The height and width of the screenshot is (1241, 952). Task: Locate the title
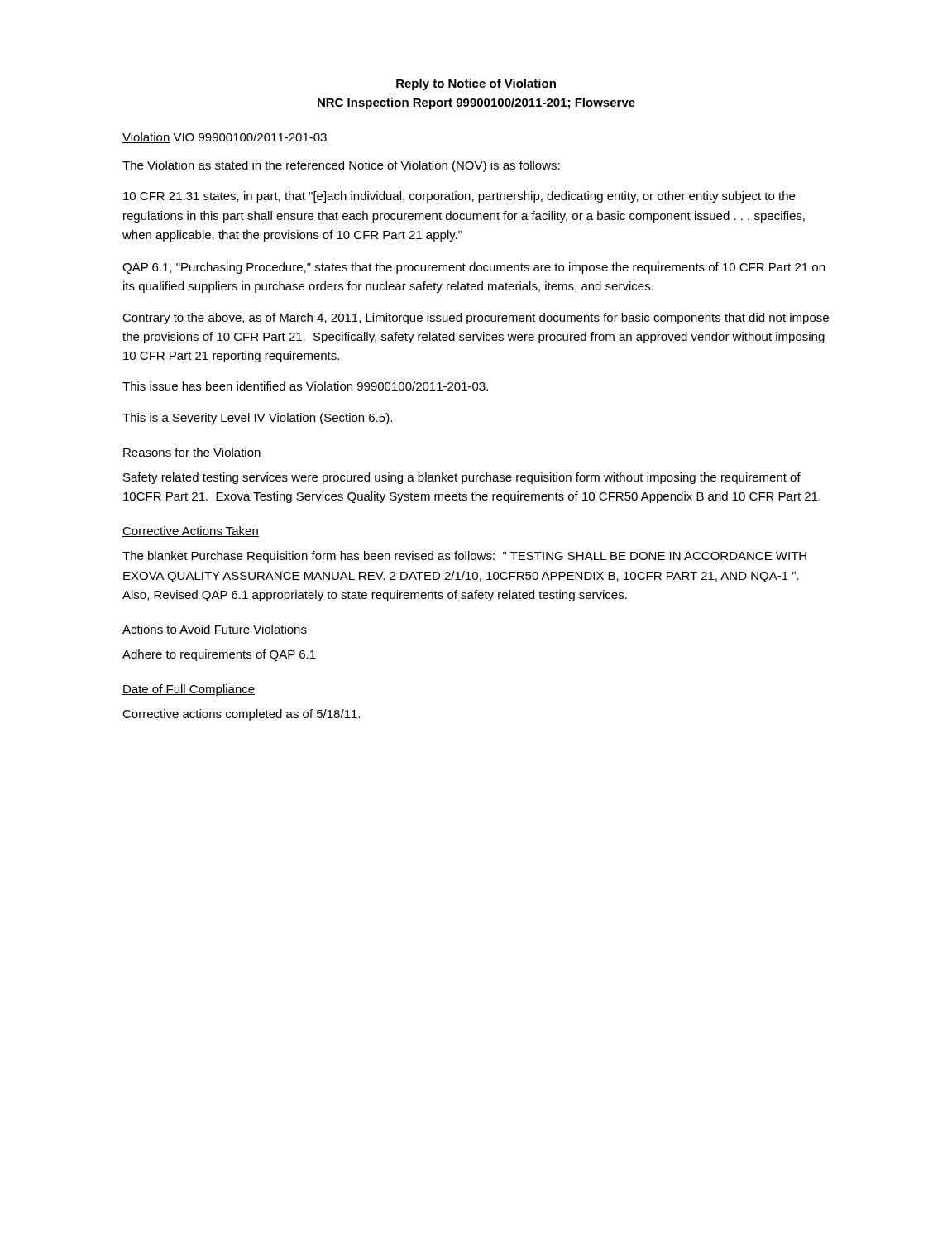pyautogui.click(x=476, y=93)
